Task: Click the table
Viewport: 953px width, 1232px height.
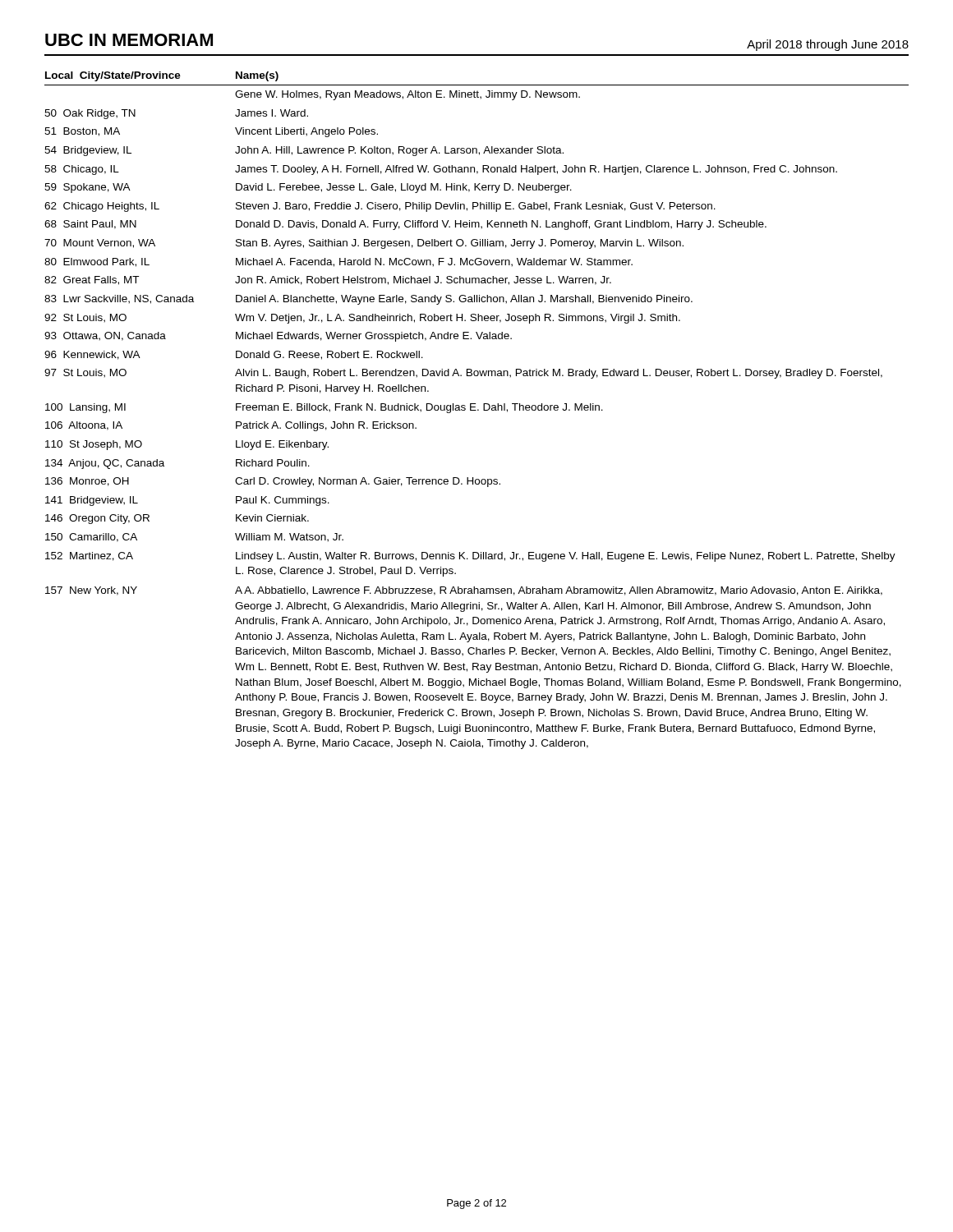Action: click(476, 410)
